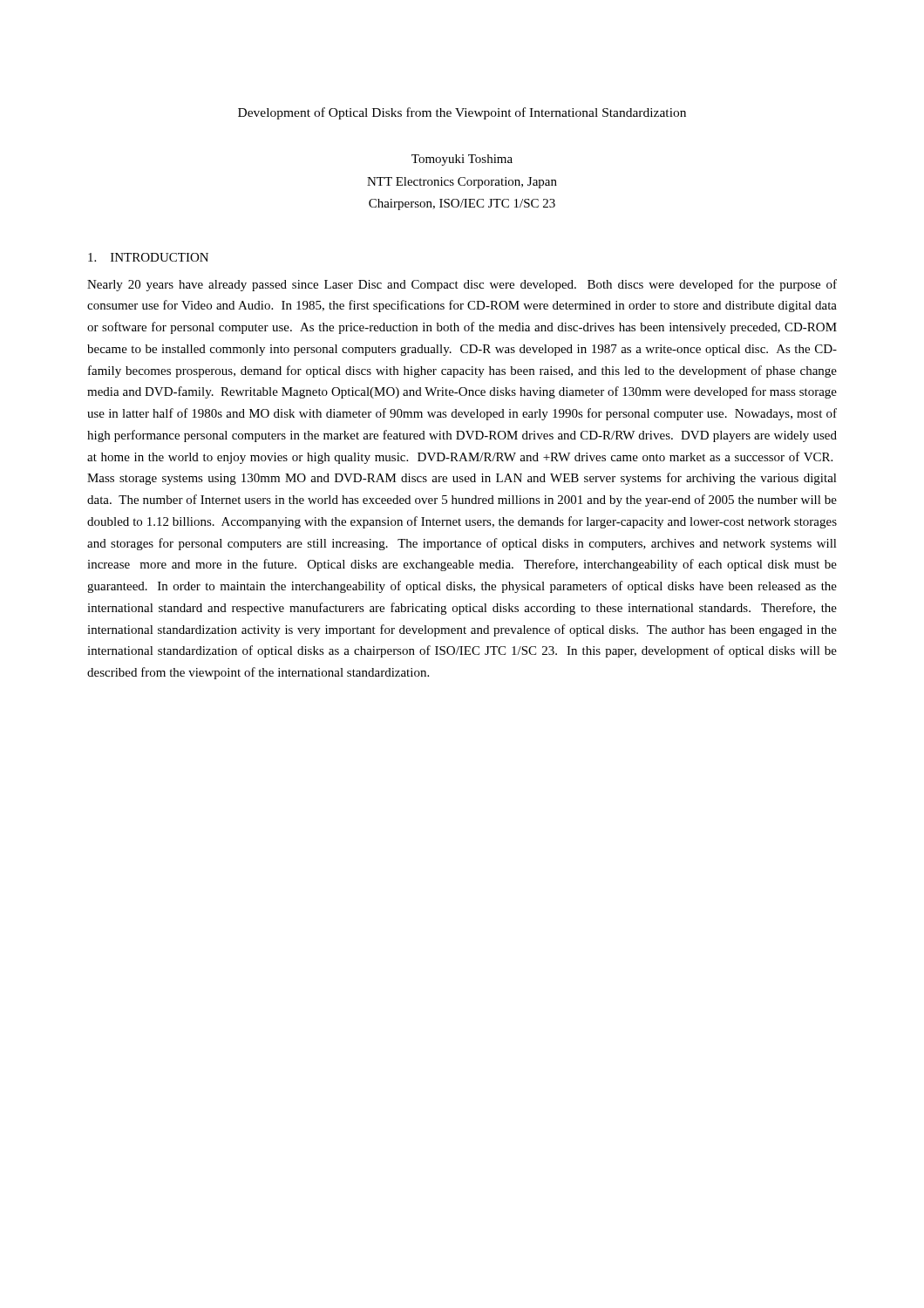Click the passage that begins "Nearly 20 years have already passed since Laser"
924x1308 pixels.
pyautogui.click(x=462, y=478)
